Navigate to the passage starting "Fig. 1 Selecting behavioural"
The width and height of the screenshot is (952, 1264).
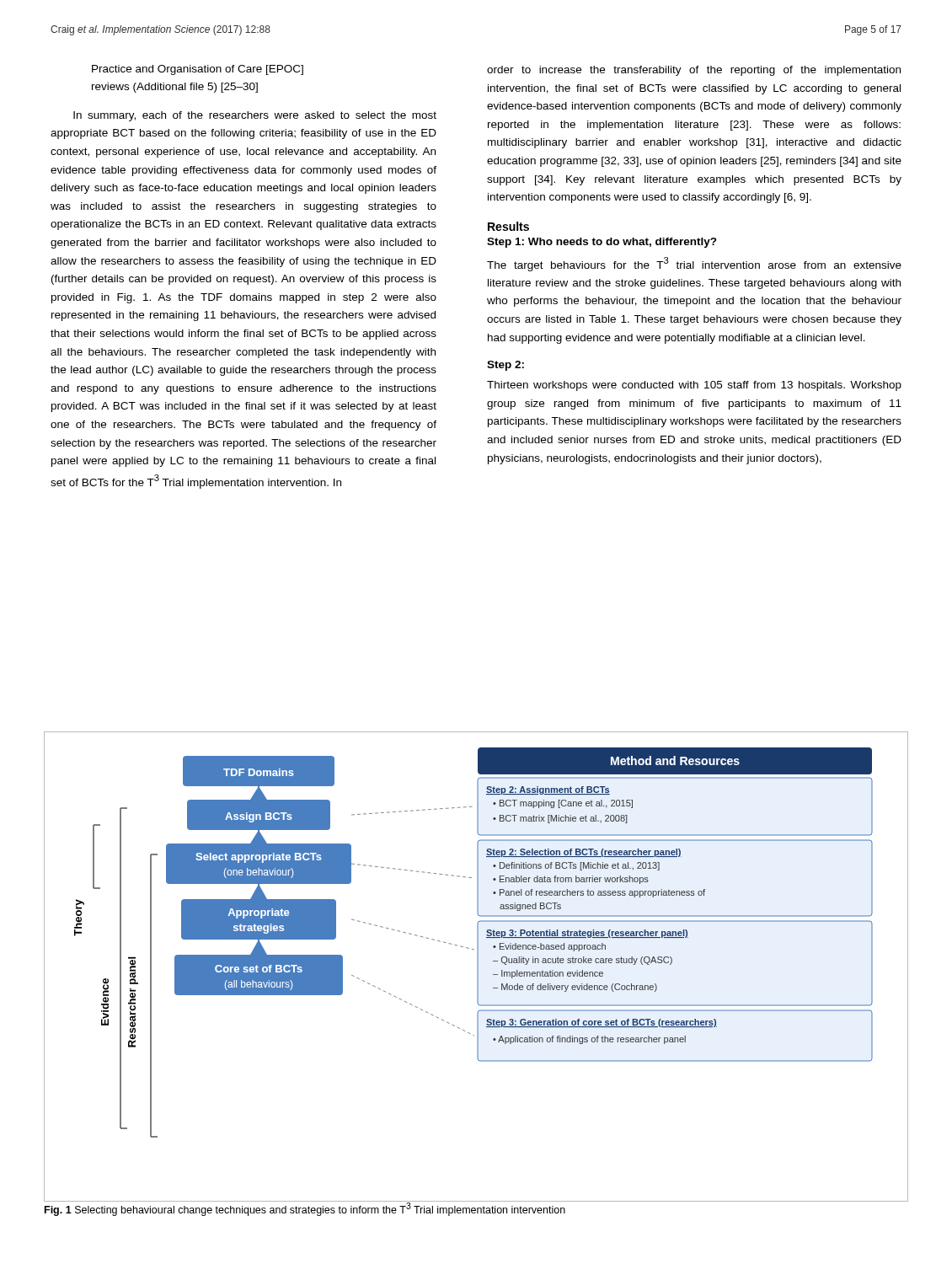pyautogui.click(x=305, y=1209)
